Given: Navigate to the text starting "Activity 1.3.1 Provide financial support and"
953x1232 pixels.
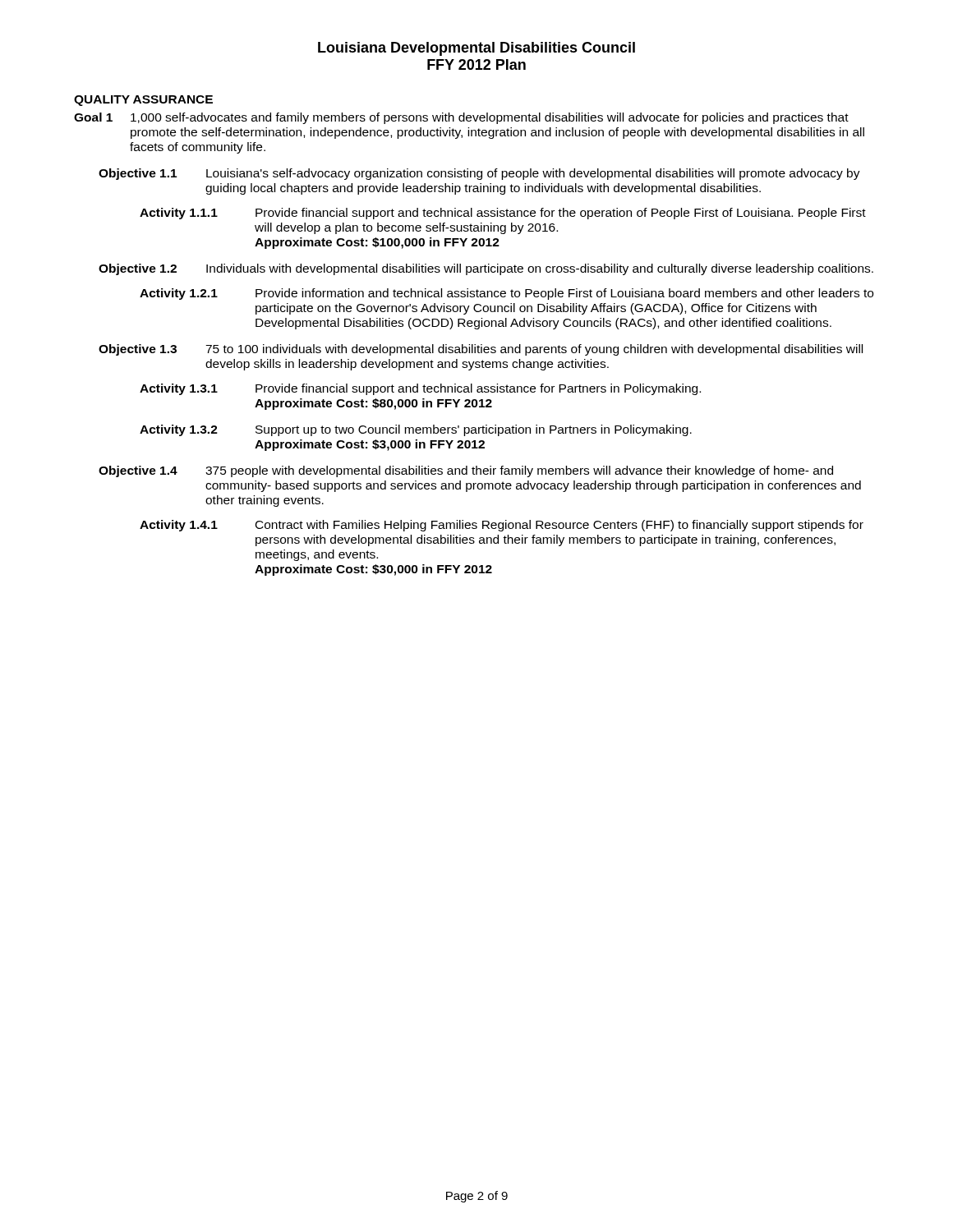Looking at the screenshot, I should (x=509, y=396).
